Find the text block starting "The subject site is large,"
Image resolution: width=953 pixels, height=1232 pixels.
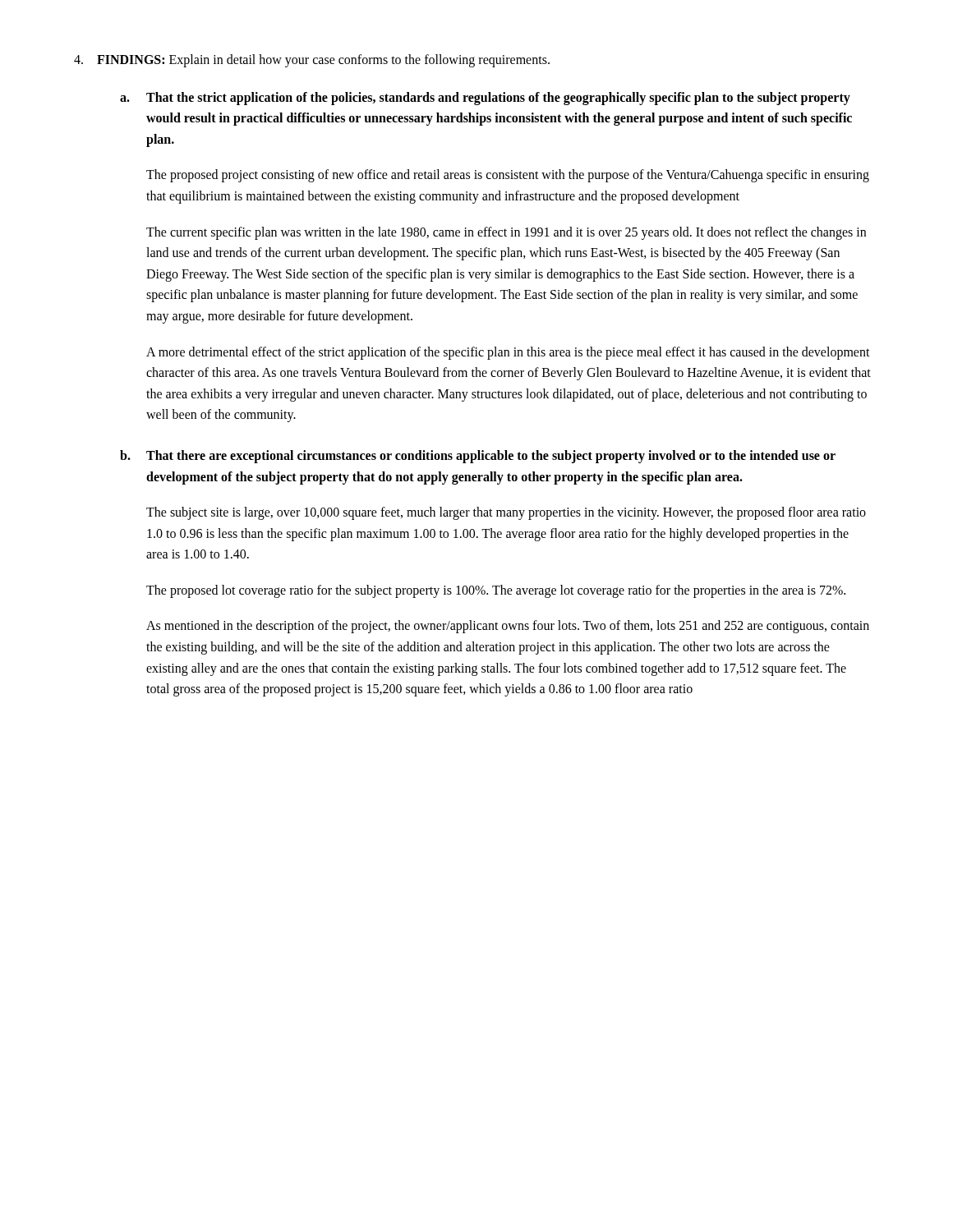[506, 533]
